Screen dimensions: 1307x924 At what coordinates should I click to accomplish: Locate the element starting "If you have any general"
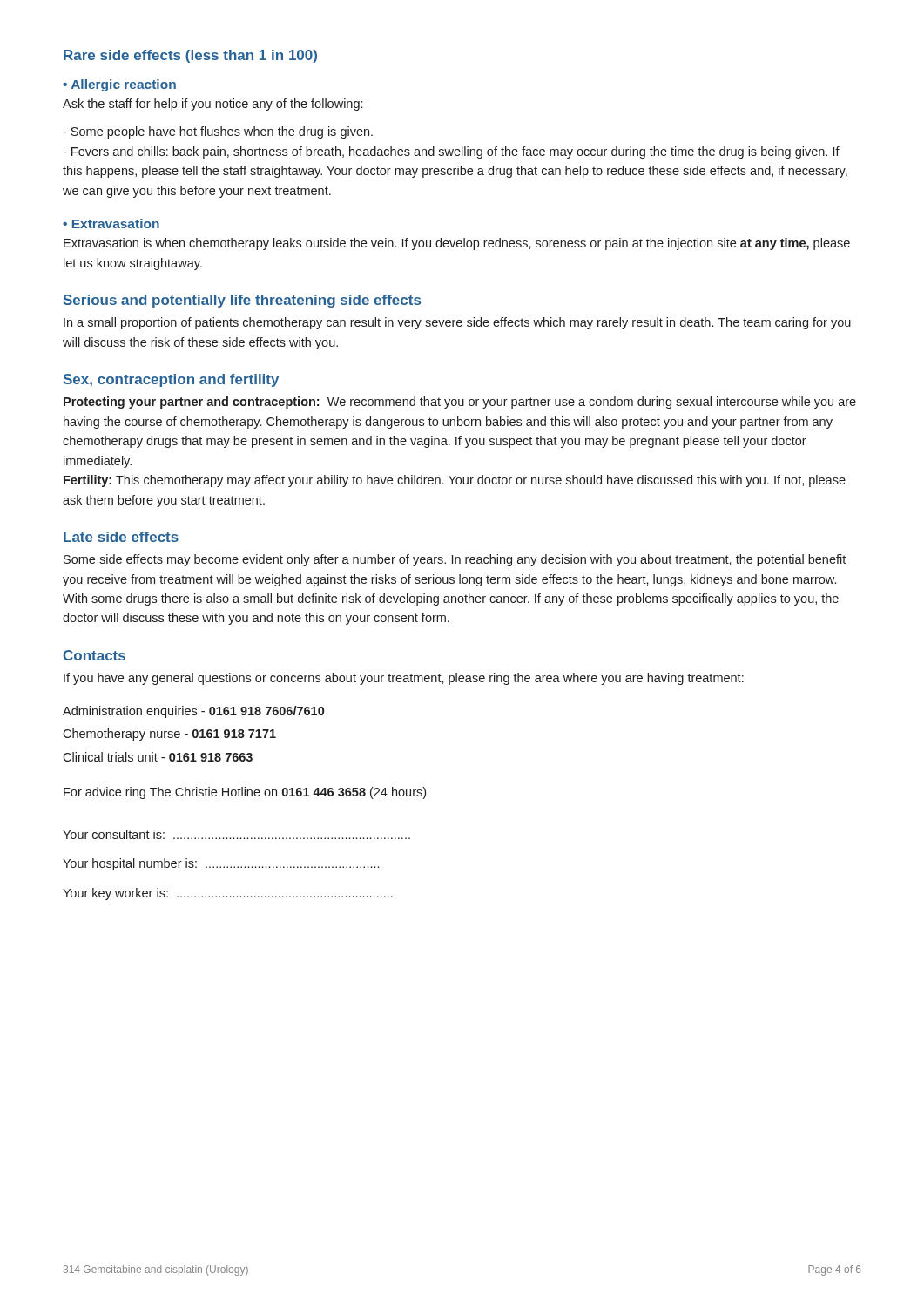click(462, 678)
